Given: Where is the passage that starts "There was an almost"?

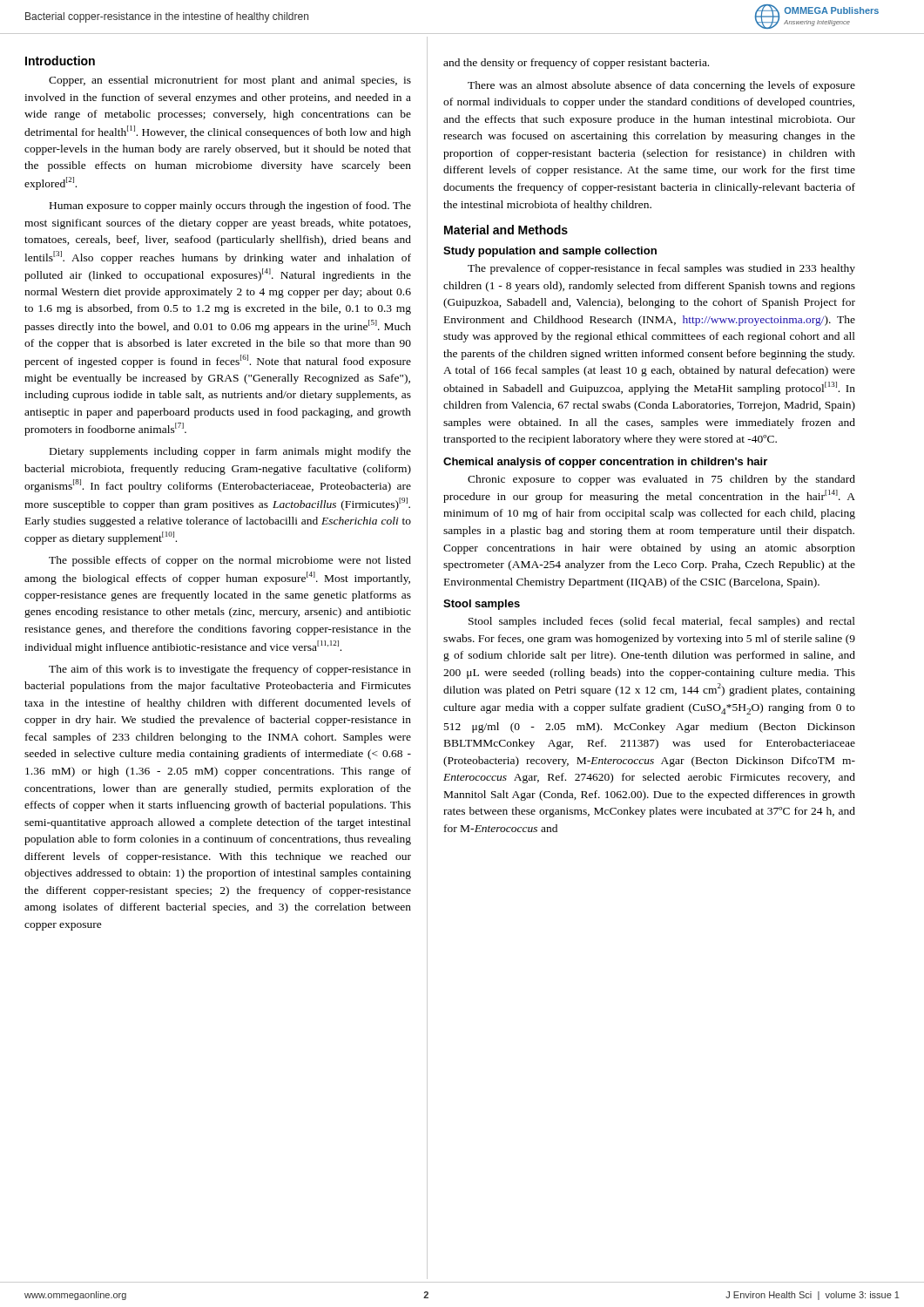Looking at the screenshot, I should coord(649,144).
